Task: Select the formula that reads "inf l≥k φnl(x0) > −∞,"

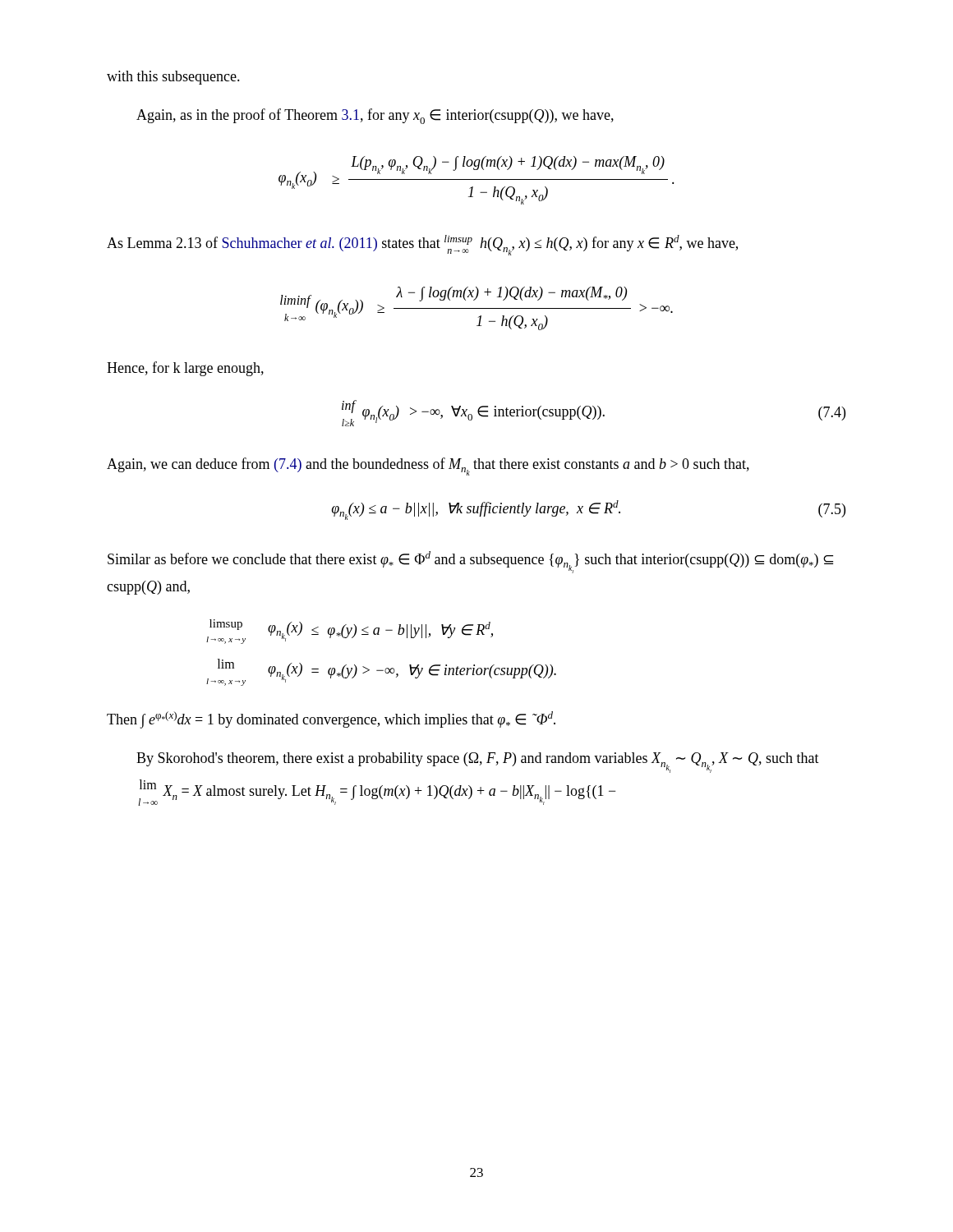Action: click(x=594, y=413)
